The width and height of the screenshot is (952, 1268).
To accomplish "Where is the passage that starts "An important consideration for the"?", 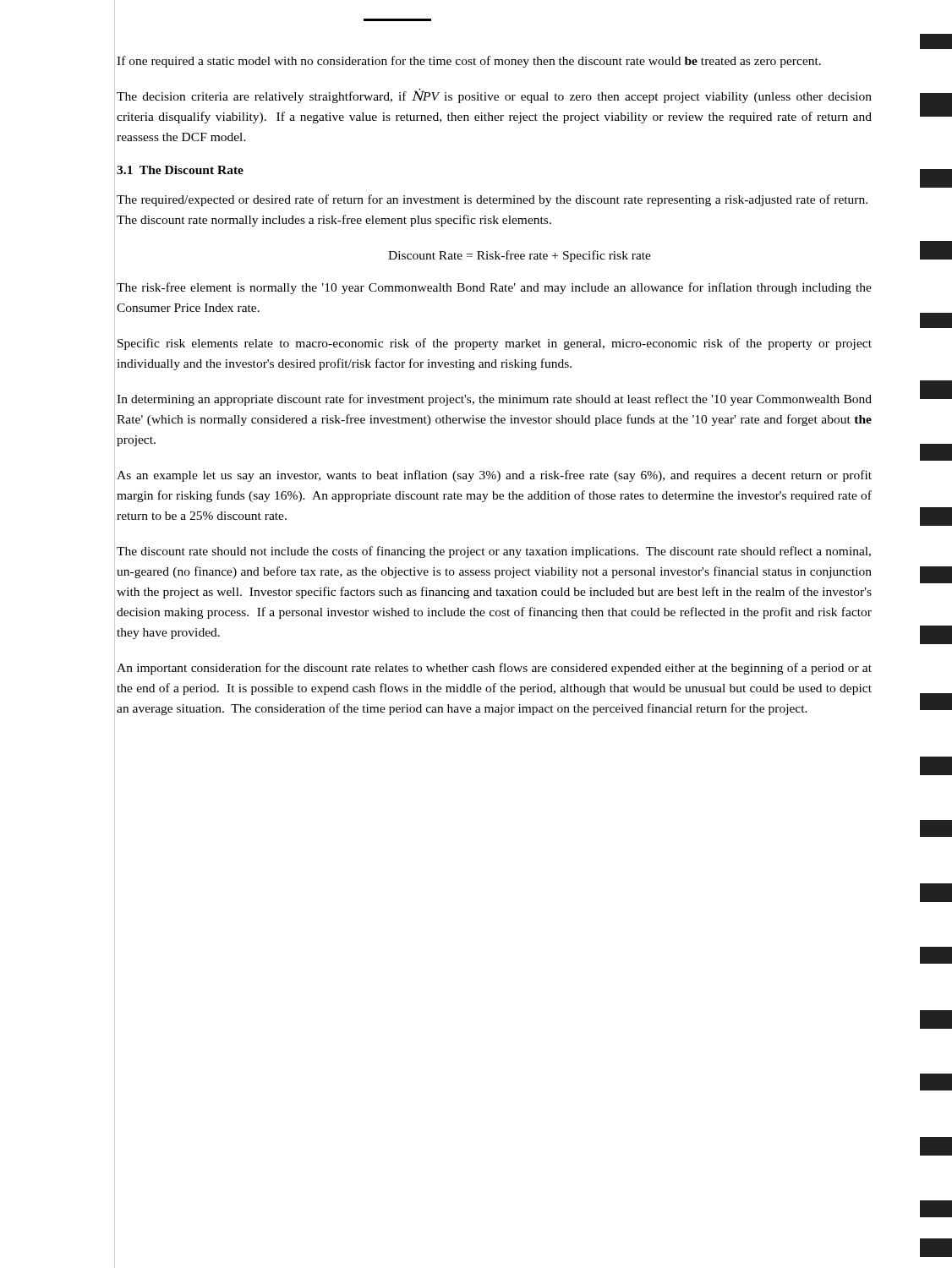I will click(x=494, y=688).
